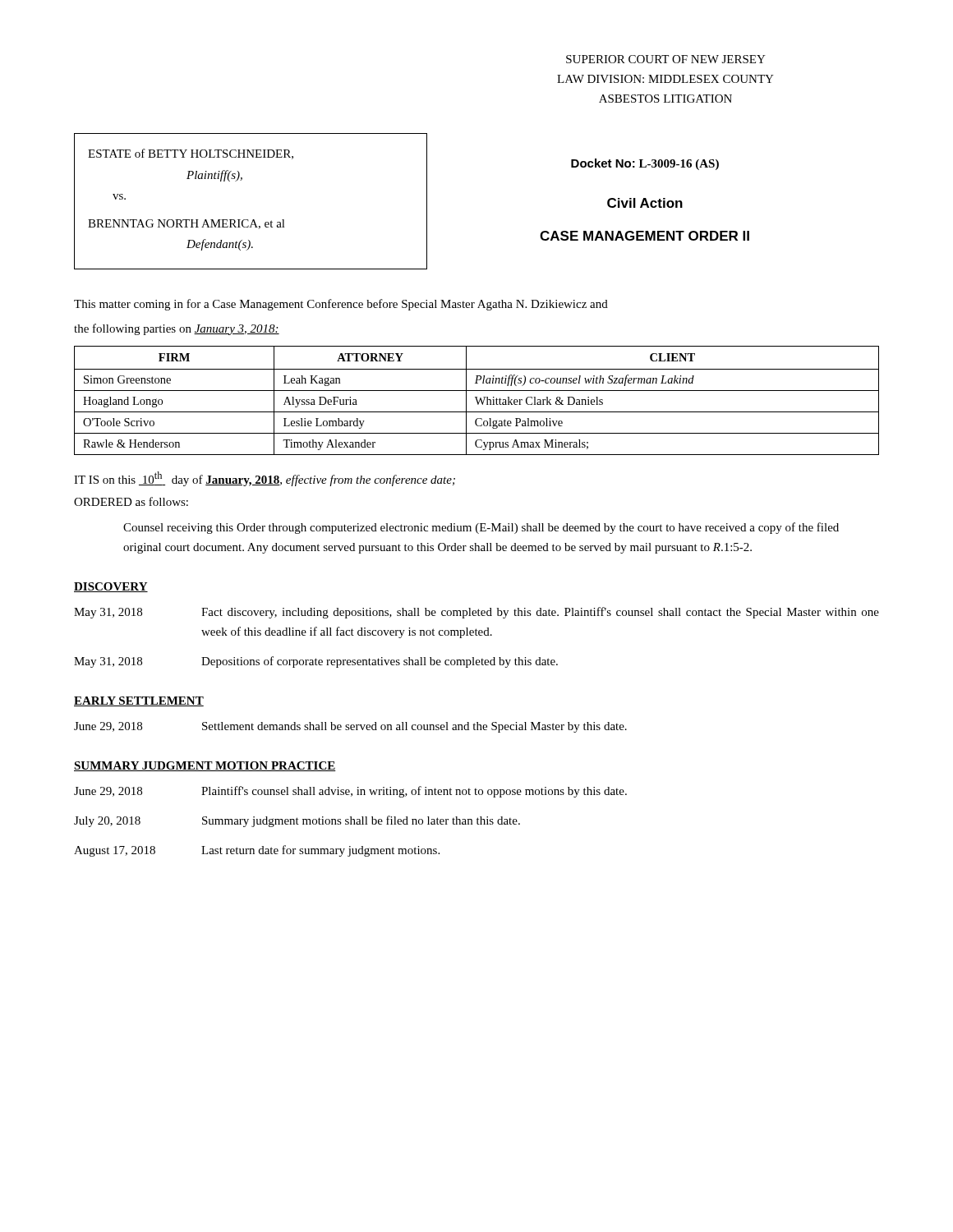Locate the text starting "ESTATE of BETTY HOLTSCHNEIDER,"
Screen dimensions: 1232x953
pos(191,154)
